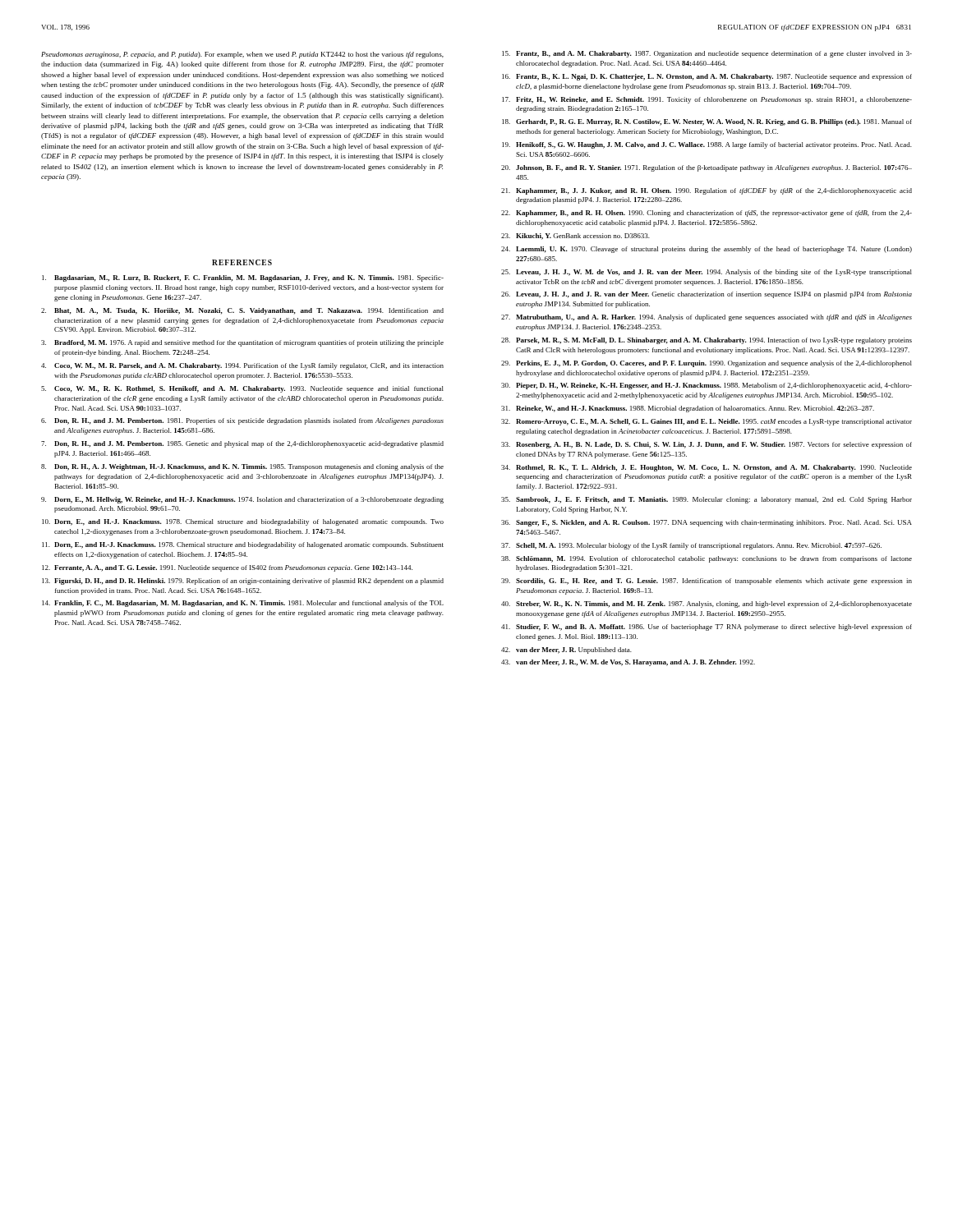The height and width of the screenshot is (1232, 953).
Task: Where is the passage that starts "12. Ferrante, A. A., and T. G. Lessie."?
Action: click(227, 568)
